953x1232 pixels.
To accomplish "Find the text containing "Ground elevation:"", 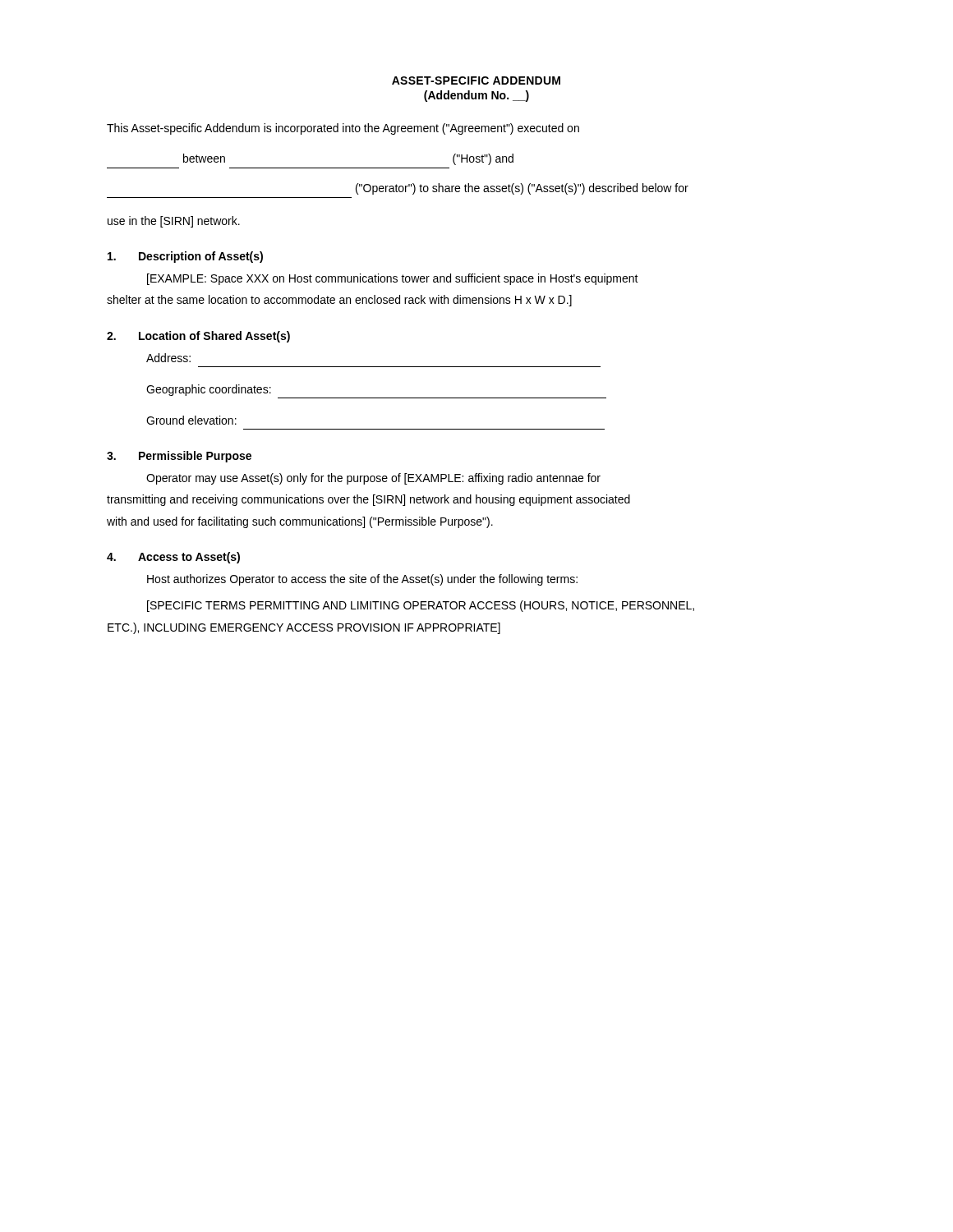I will point(376,420).
